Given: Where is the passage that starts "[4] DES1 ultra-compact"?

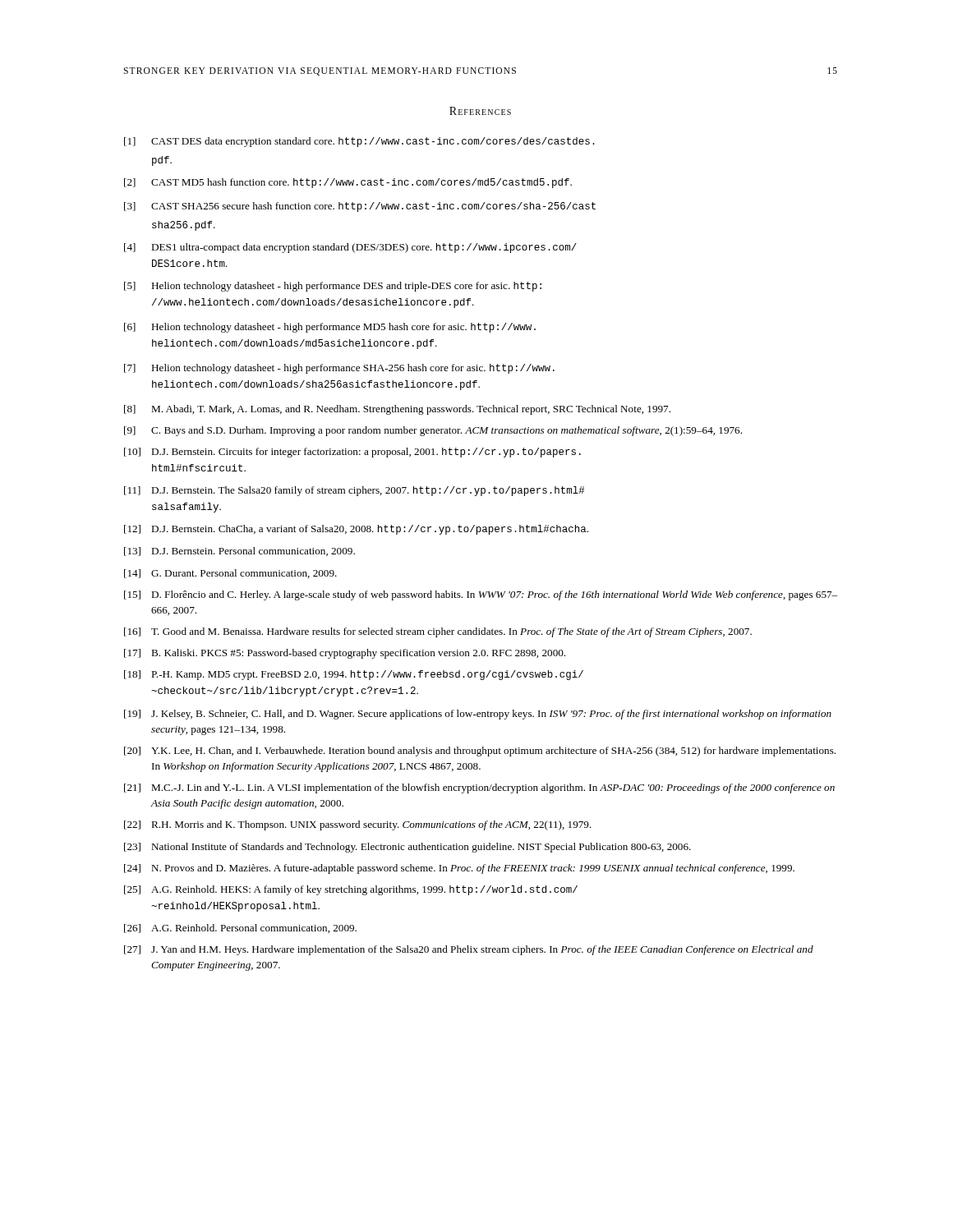Looking at the screenshot, I should pos(481,256).
